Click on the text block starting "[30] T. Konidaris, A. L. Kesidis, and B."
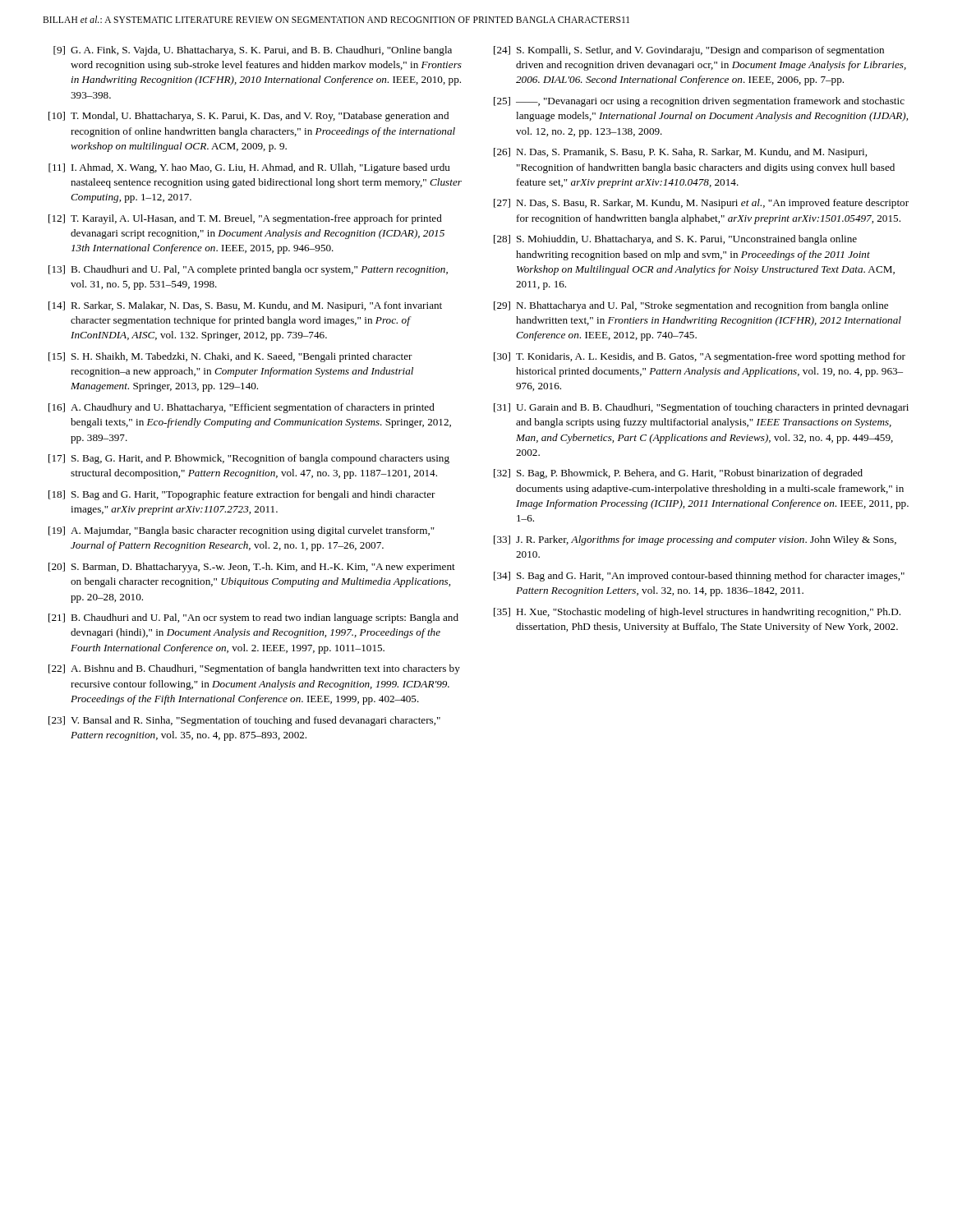Image resolution: width=953 pixels, height=1232 pixels. pyautogui.click(x=699, y=371)
